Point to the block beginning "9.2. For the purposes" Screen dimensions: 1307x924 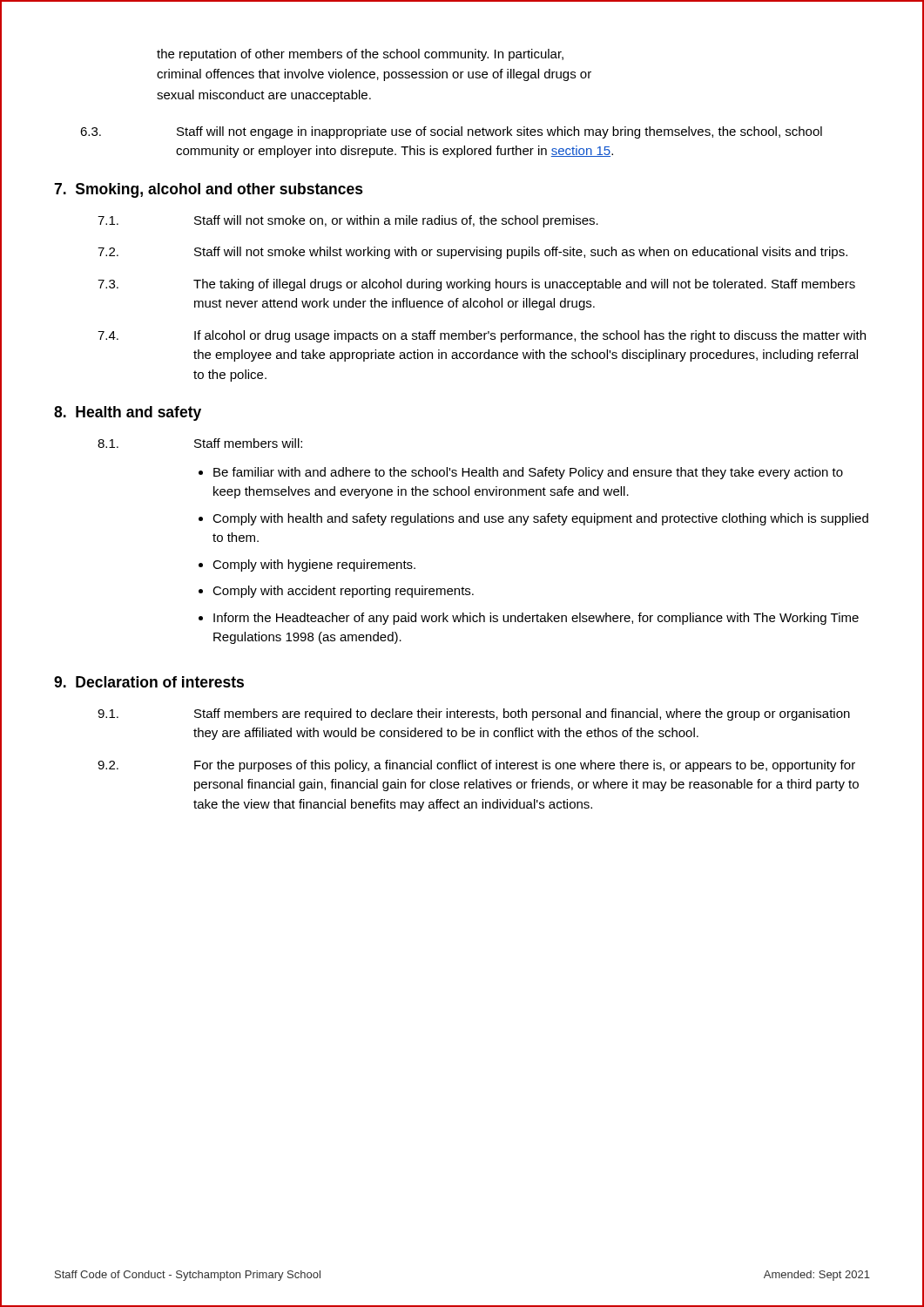point(462,785)
